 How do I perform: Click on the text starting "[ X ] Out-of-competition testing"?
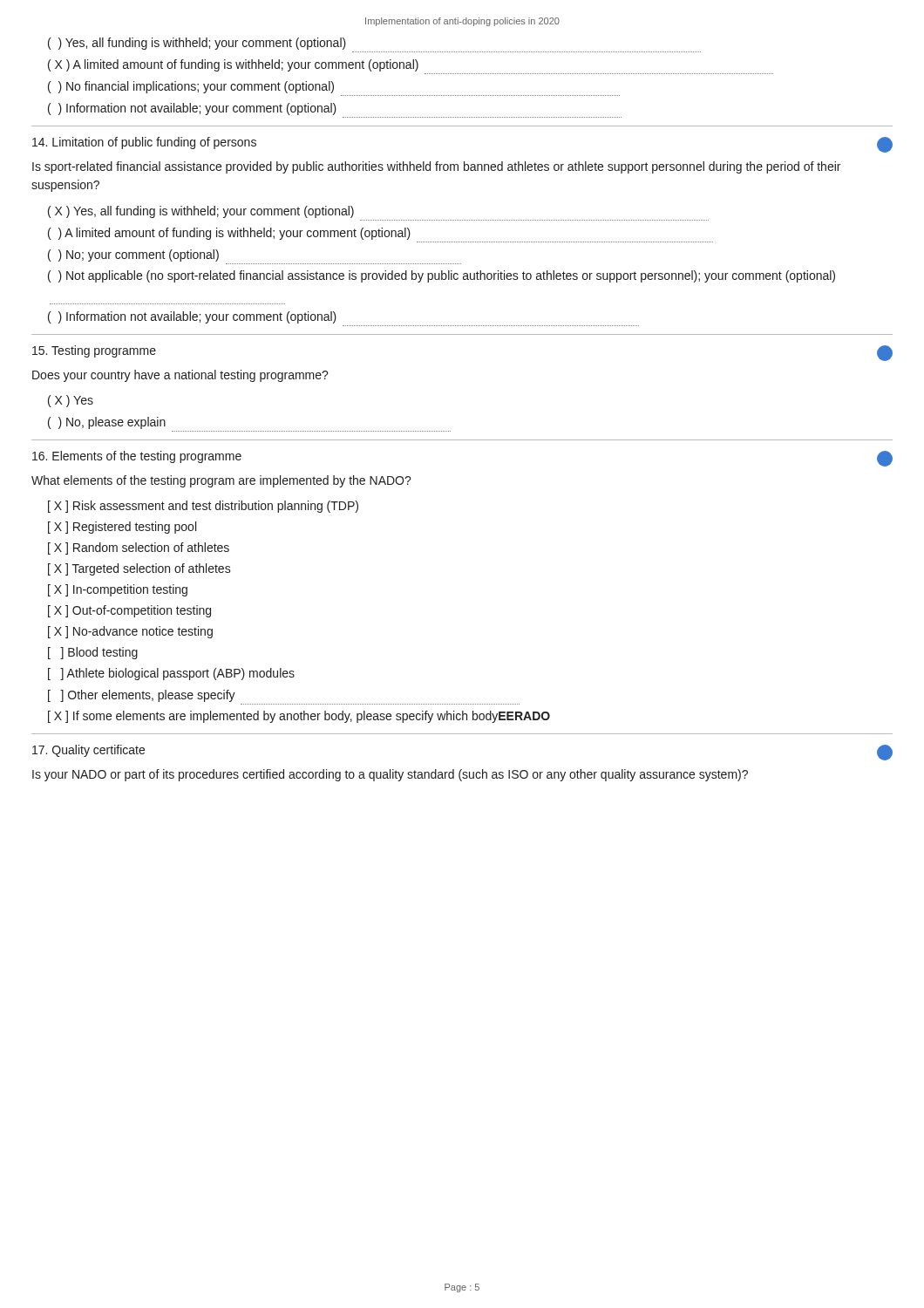click(129, 610)
